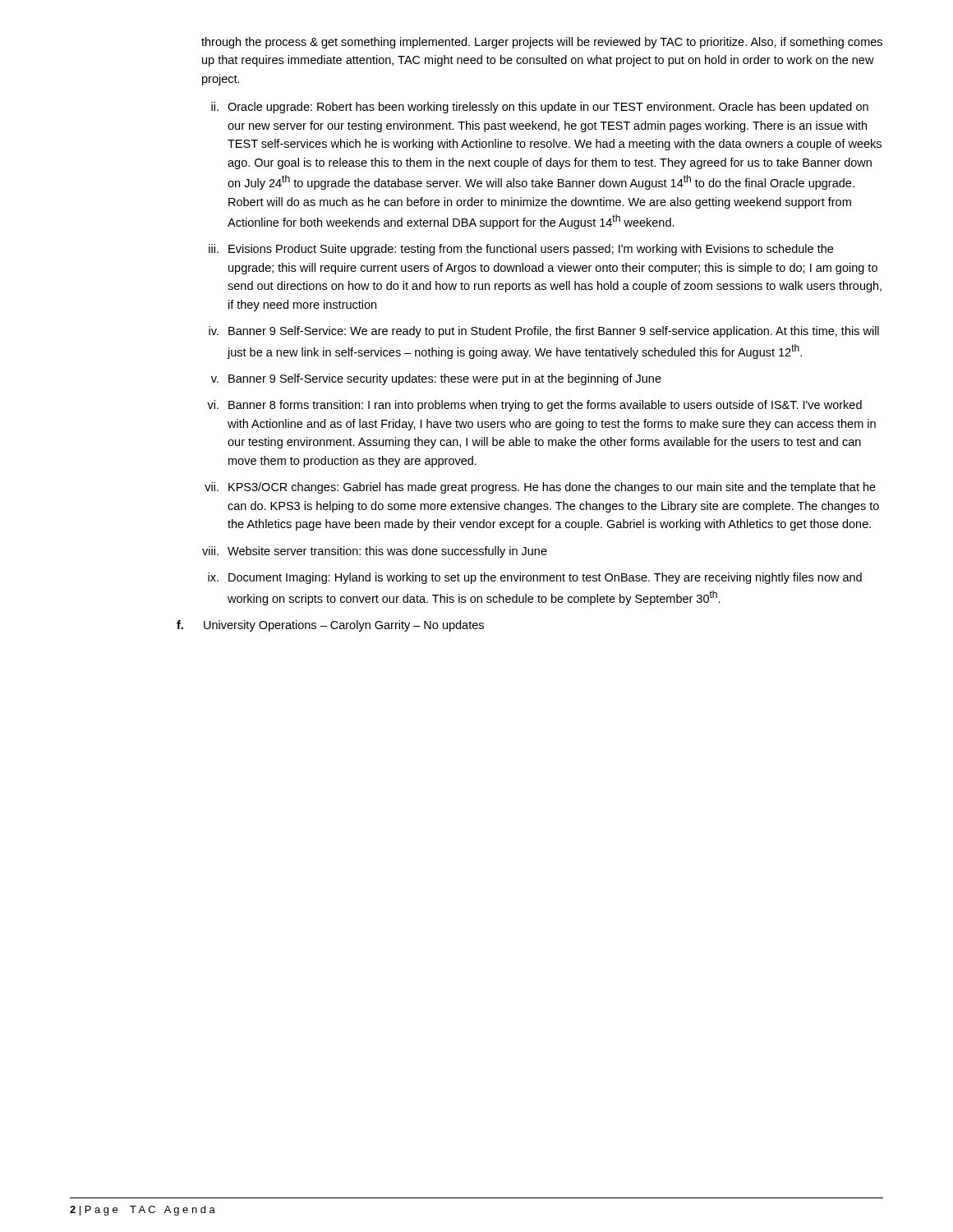The width and height of the screenshot is (953, 1232).
Task: Select the region starting "v. Banner 9 Self-Service"
Action: coord(530,379)
